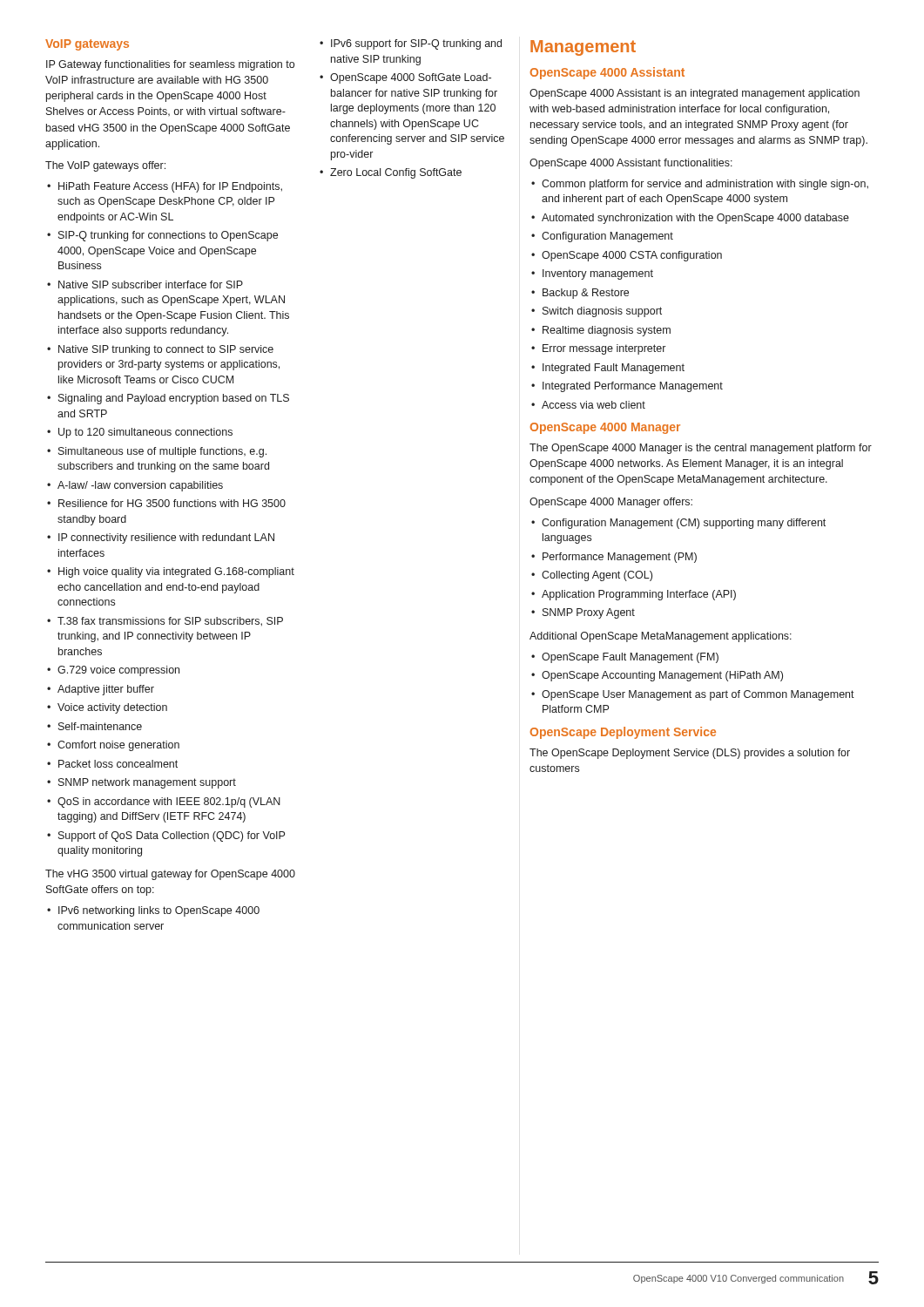Image resolution: width=924 pixels, height=1307 pixels.
Task: Select the element starting "OpenScape 4000 Assistant functionalities:"
Action: click(704, 163)
